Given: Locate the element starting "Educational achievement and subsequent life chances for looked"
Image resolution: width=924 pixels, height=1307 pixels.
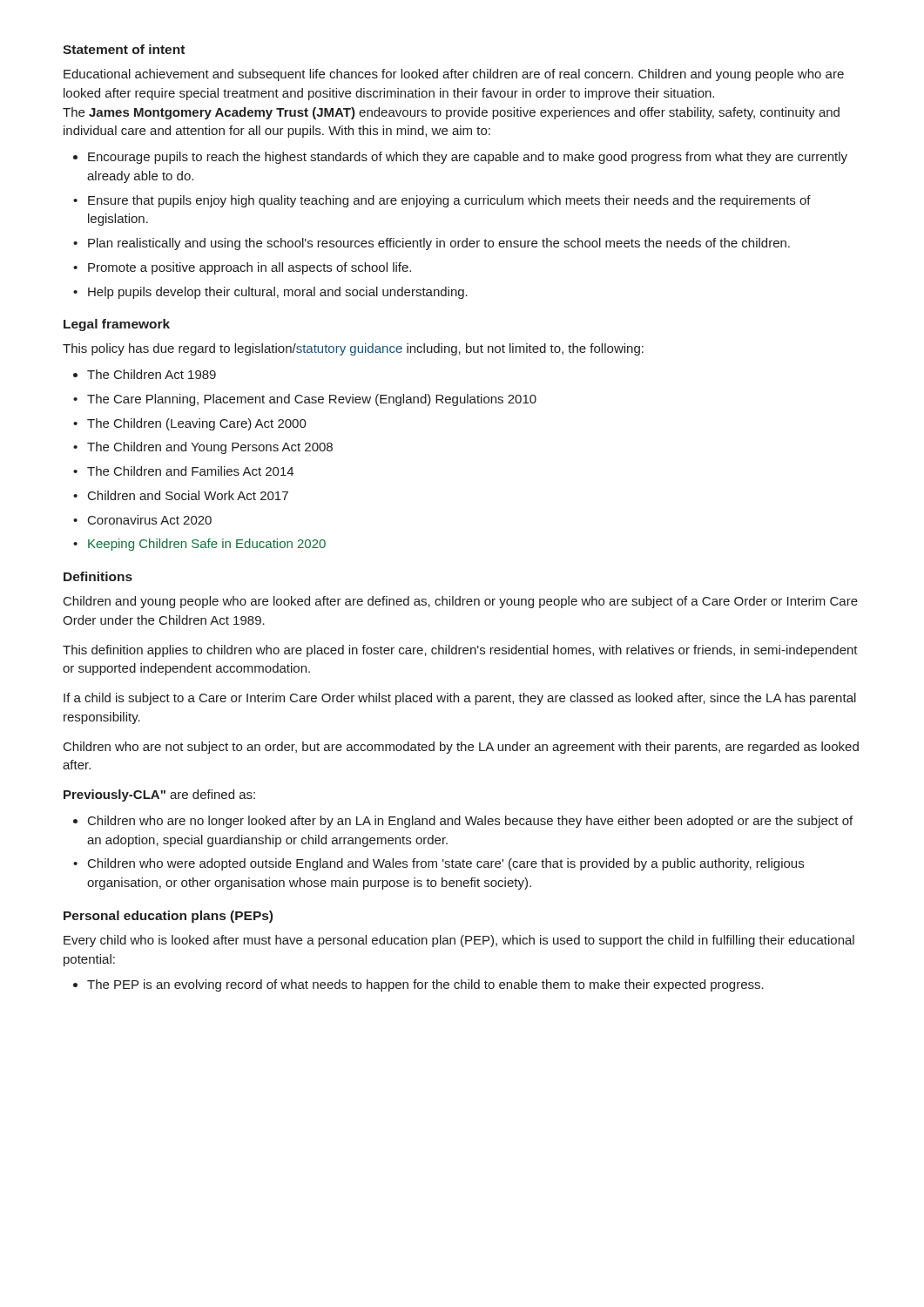Looking at the screenshot, I should tap(462, 83).
